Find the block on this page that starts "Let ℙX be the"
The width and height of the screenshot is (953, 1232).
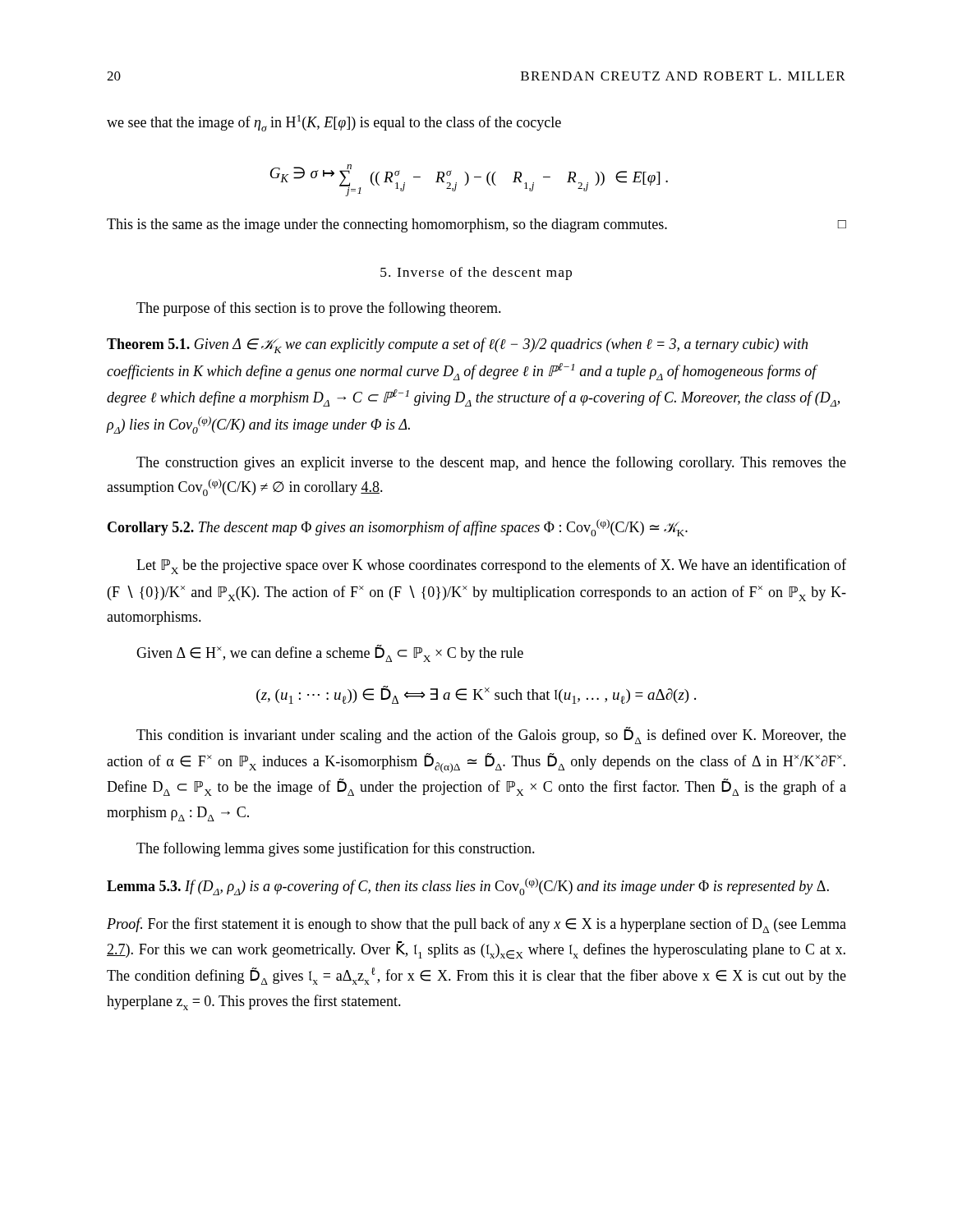tap(476, 591)
